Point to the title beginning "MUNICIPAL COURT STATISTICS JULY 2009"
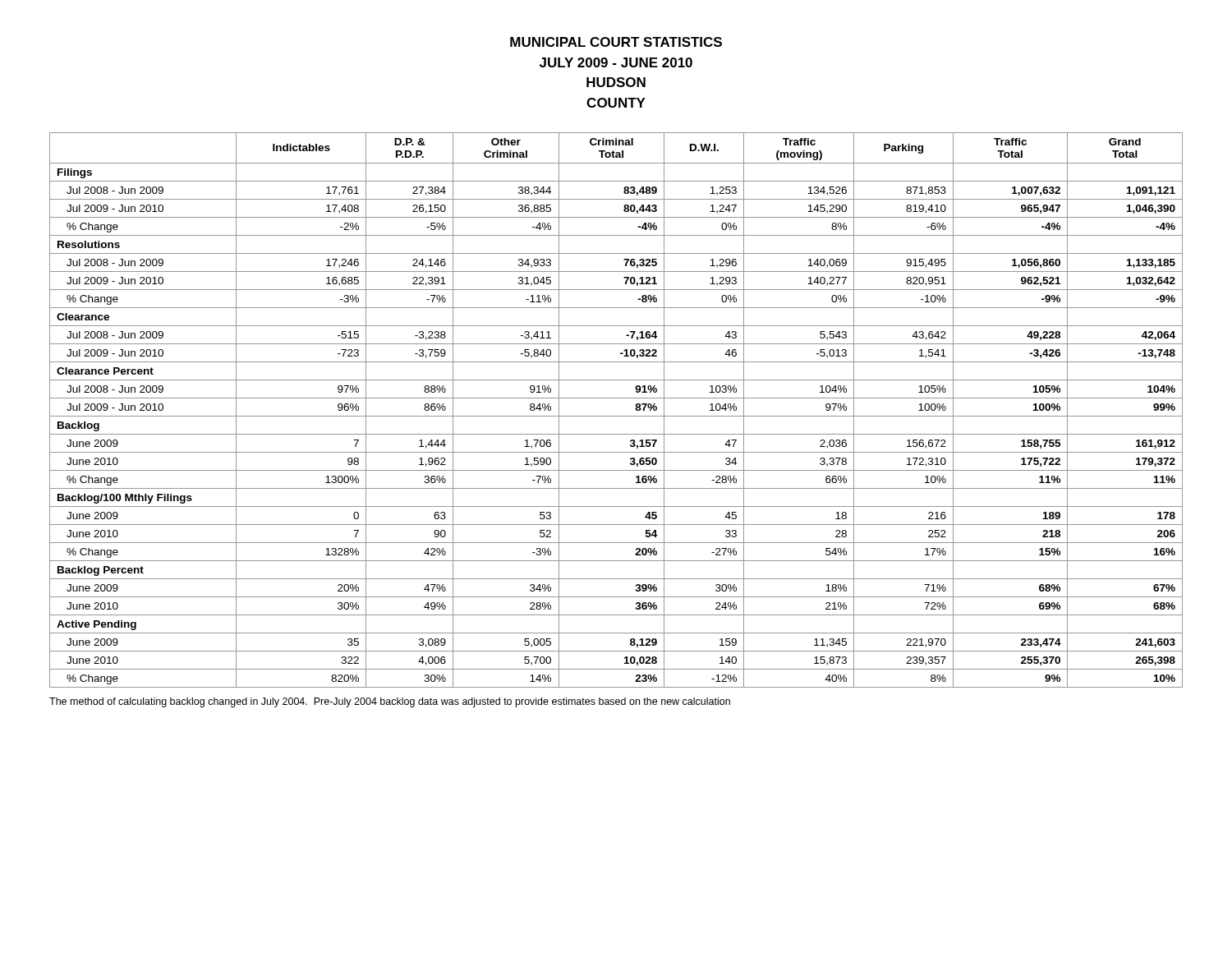 [616, 73]
